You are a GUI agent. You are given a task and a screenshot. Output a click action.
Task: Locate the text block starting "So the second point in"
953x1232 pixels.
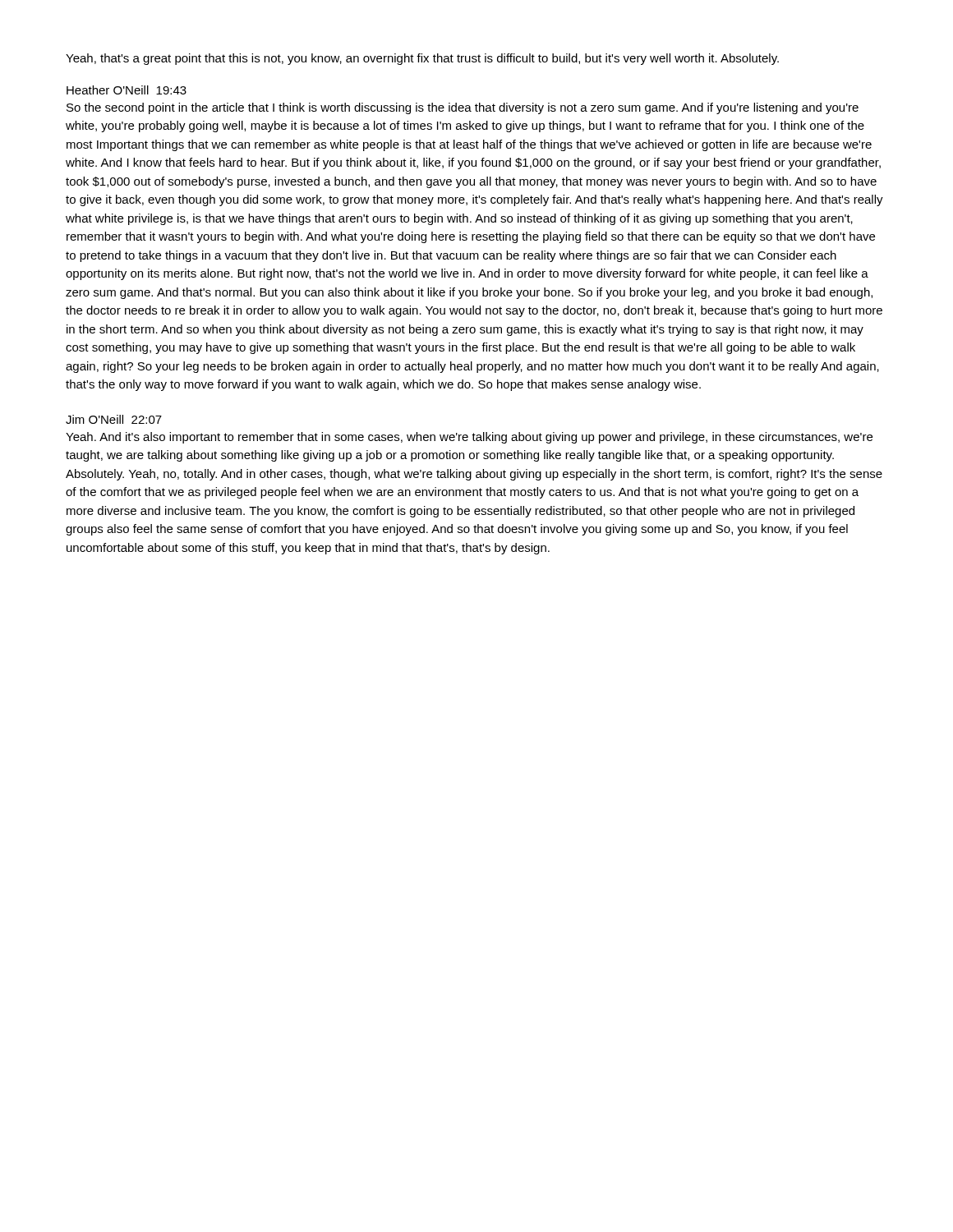click(474, 245)
